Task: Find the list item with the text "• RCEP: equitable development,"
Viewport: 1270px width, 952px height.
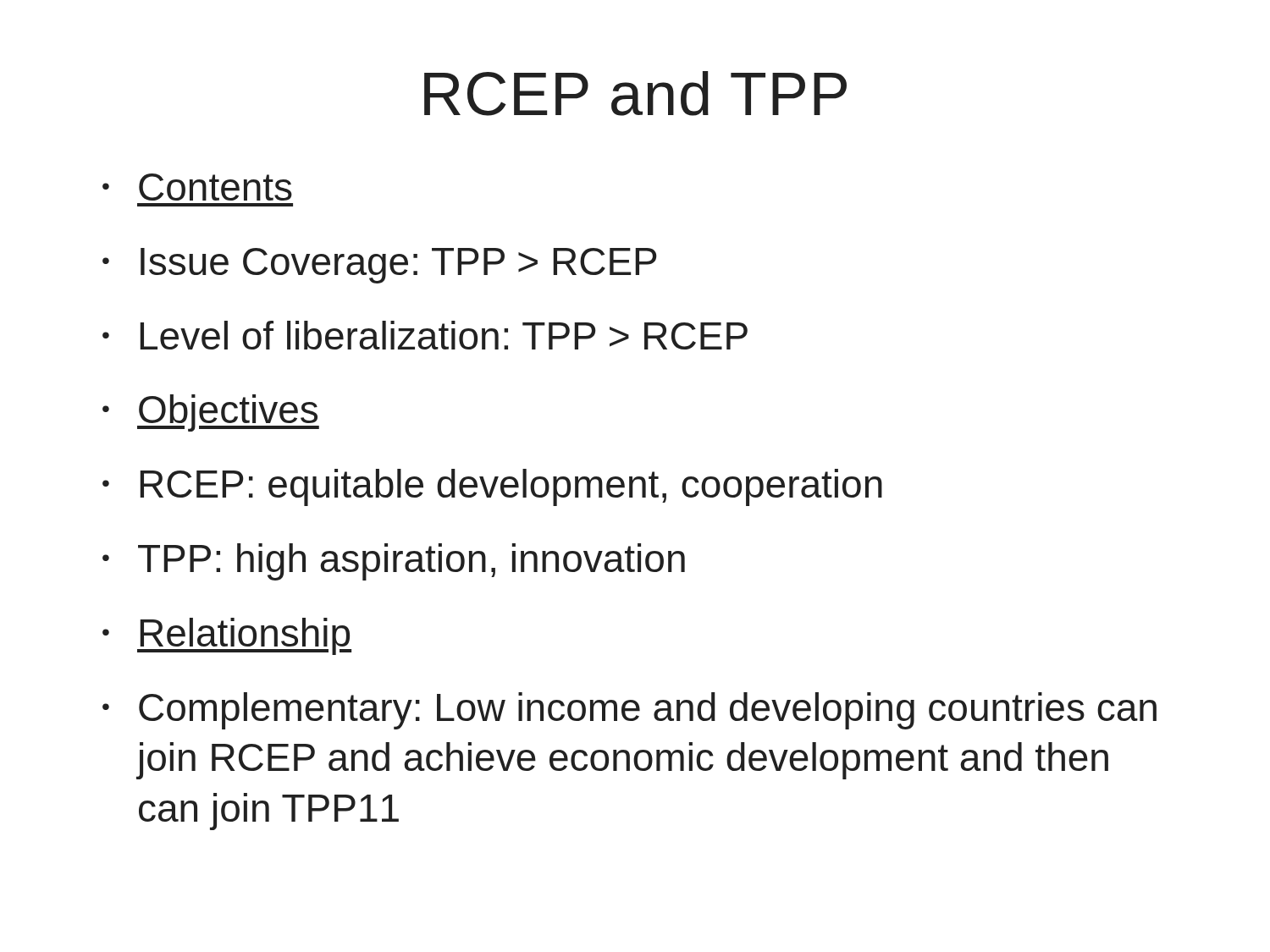Action: pyautogui.click(x=635, y=485)
